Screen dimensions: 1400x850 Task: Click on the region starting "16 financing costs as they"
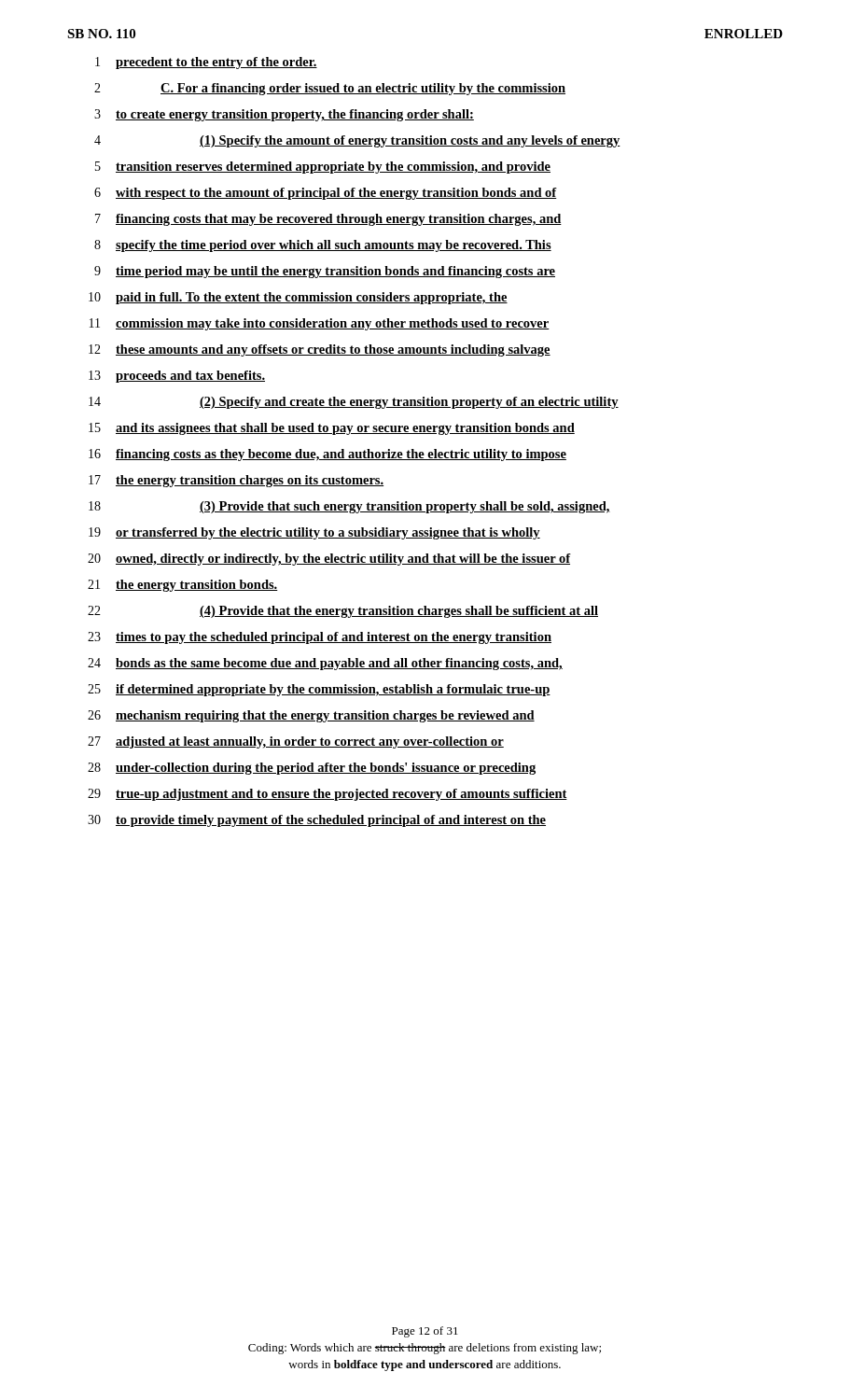[x=425, y=454]
